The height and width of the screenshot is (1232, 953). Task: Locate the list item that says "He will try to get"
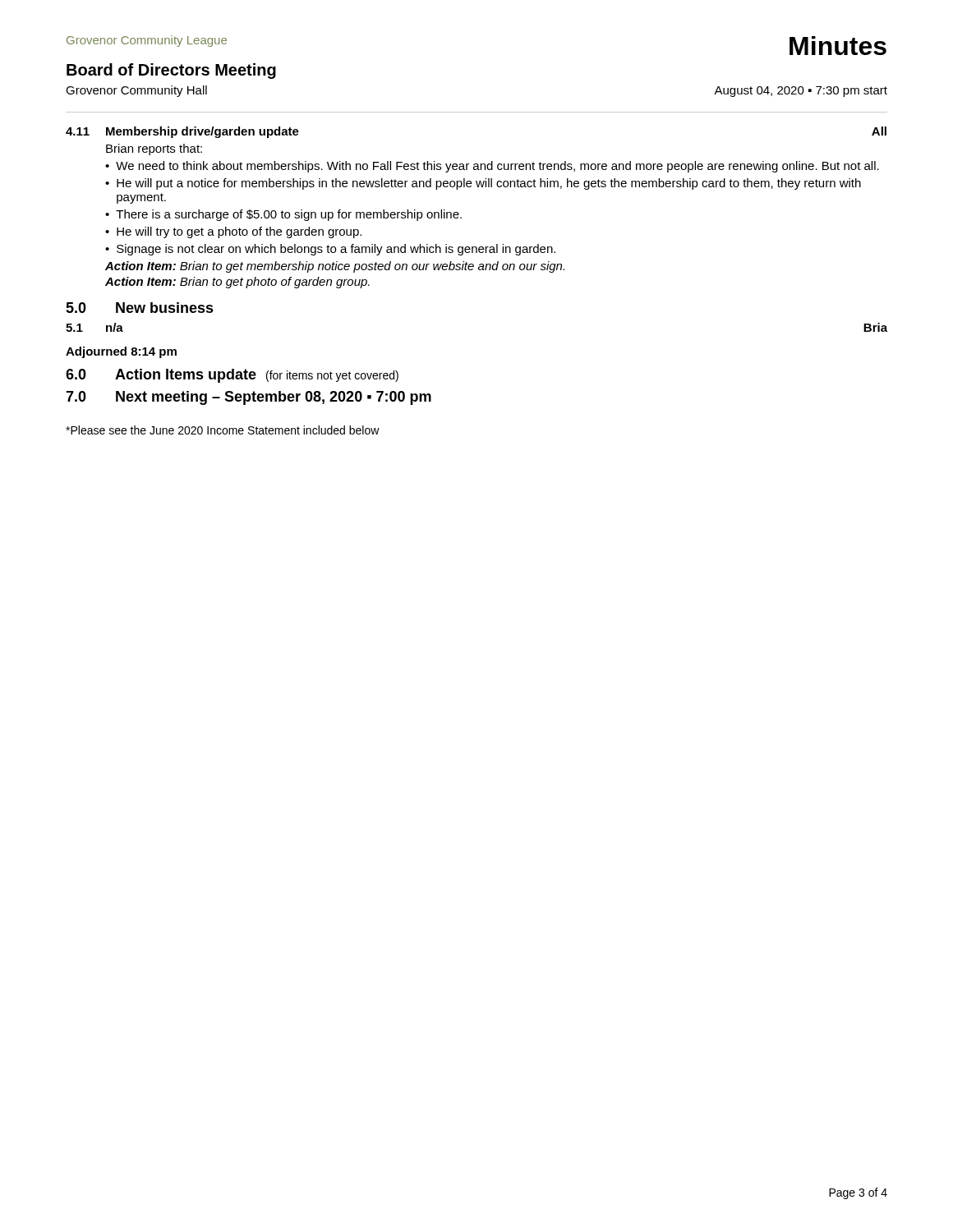(x=239, y=231)
